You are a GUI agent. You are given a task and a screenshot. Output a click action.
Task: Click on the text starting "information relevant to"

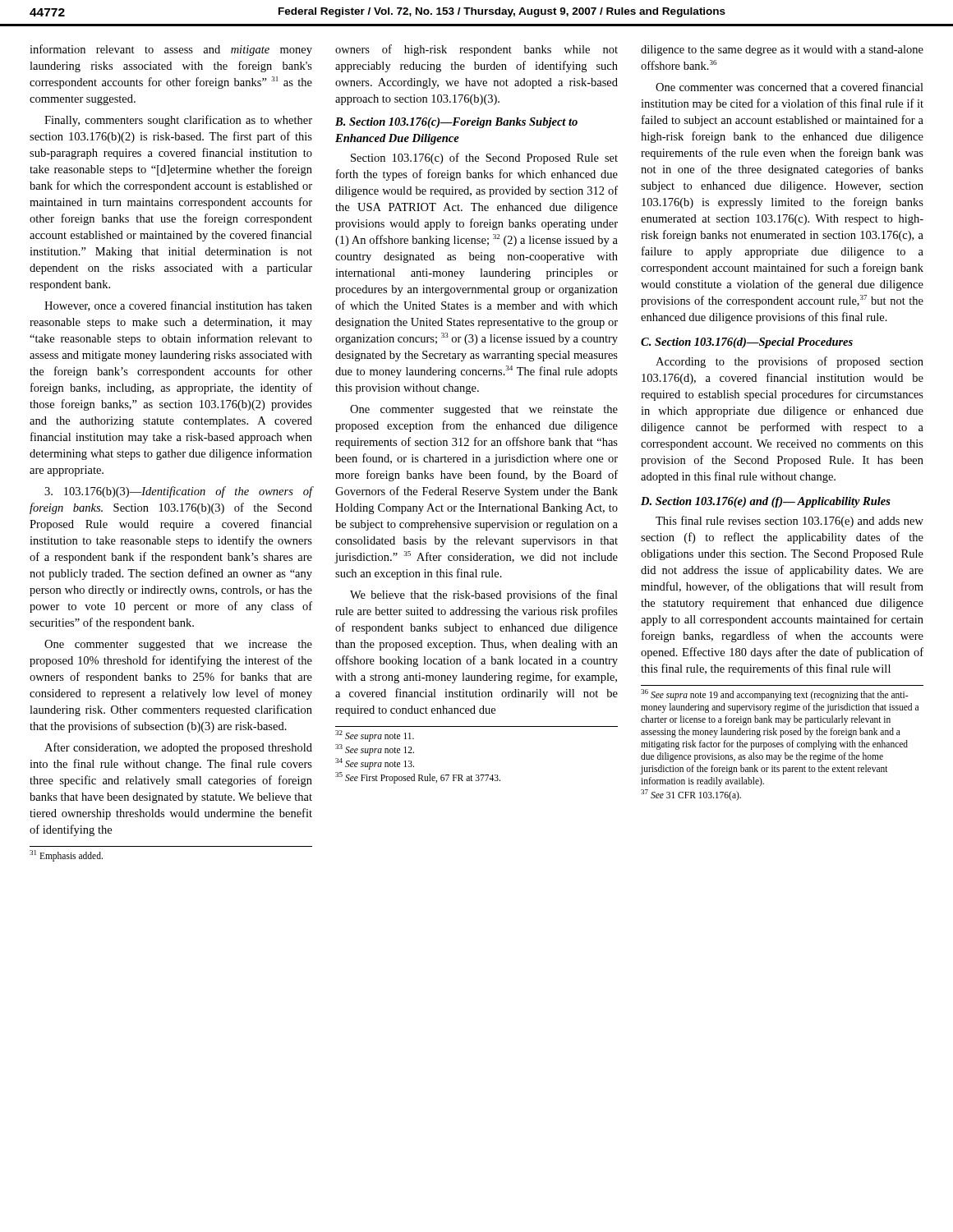(171, 440)
